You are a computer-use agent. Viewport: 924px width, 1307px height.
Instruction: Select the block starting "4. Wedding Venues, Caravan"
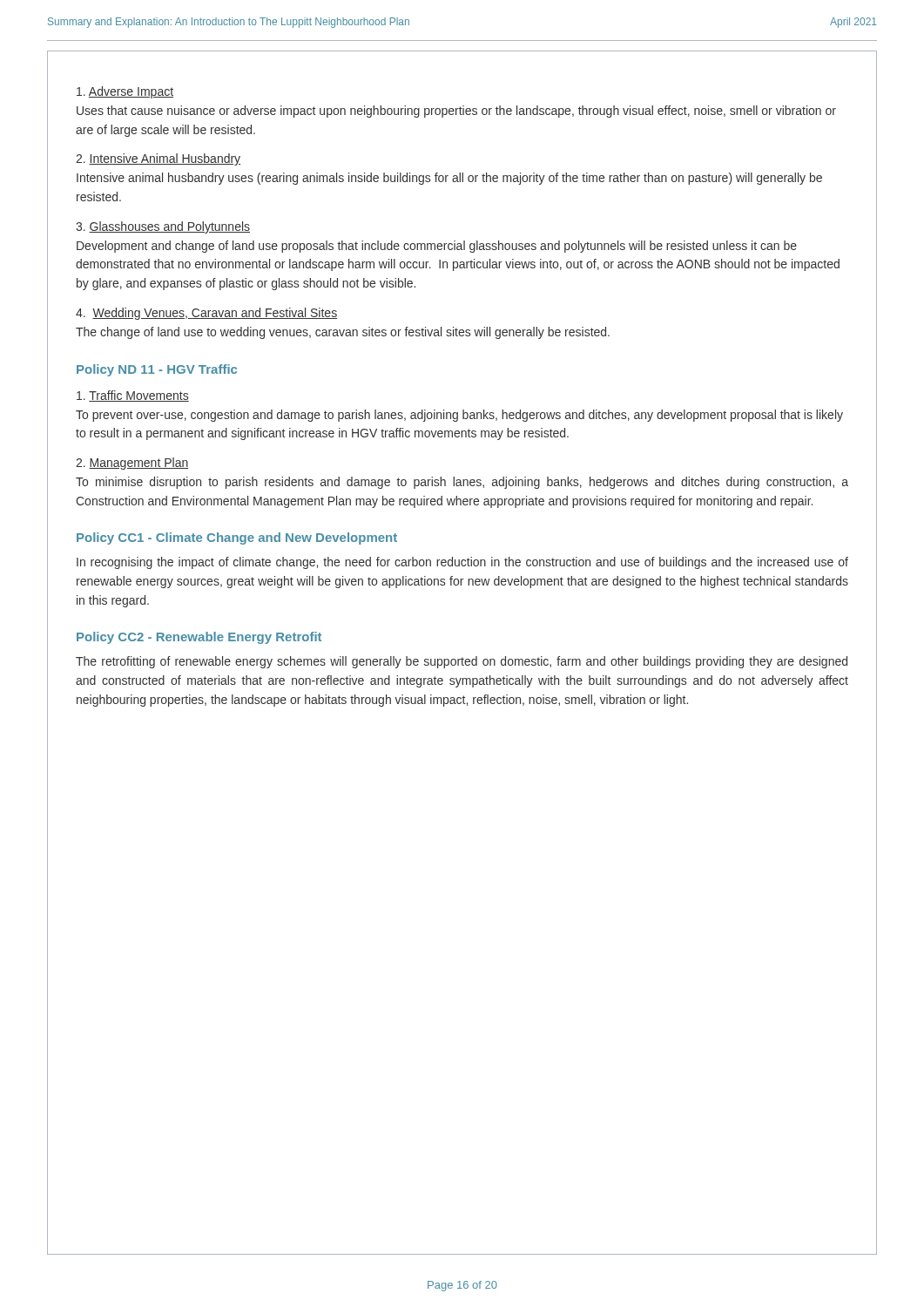click(206, 313)
